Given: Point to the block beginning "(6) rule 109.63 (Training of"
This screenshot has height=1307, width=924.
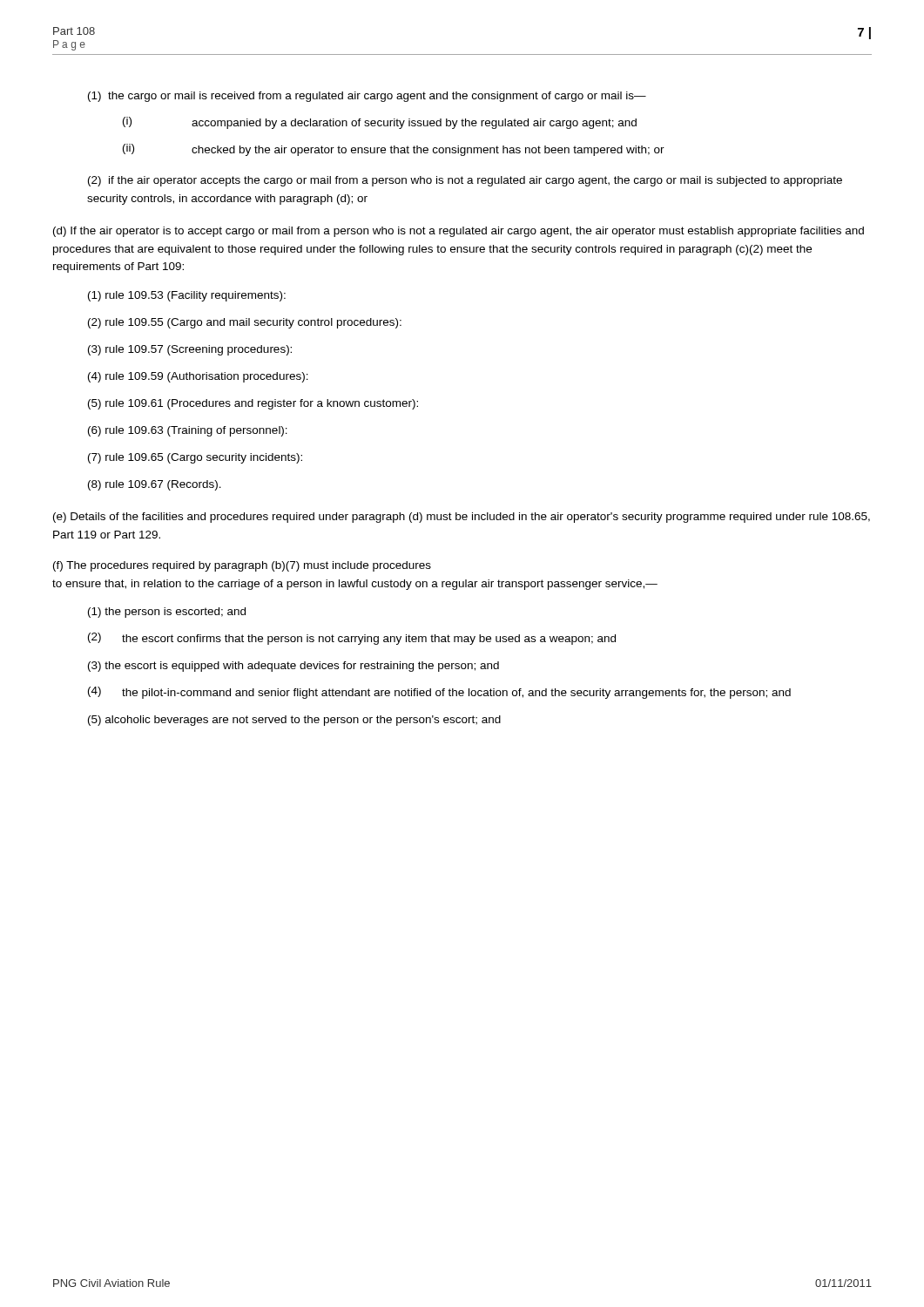Looking at the screenshot, I should pos(188,430).
